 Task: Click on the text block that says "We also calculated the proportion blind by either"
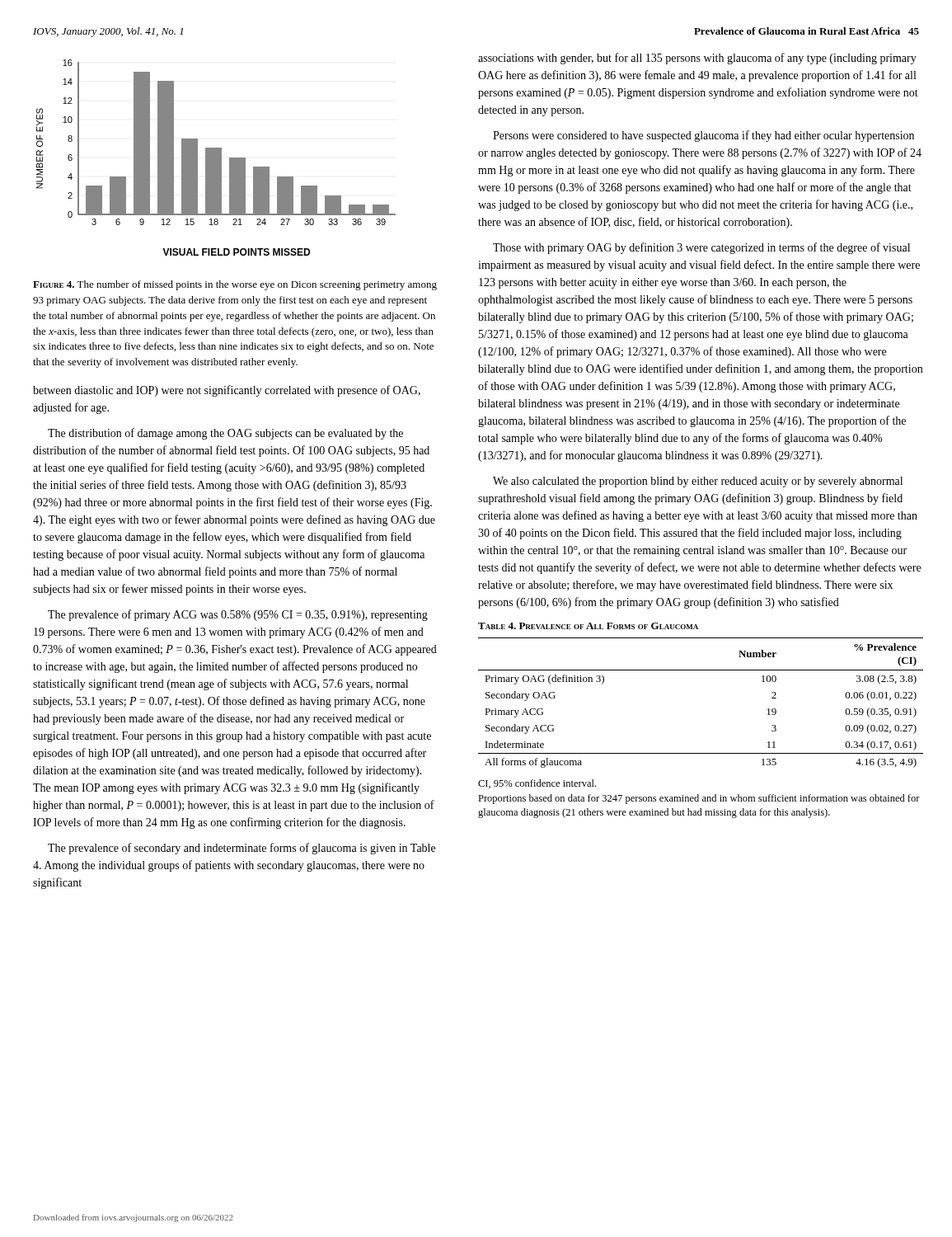point(700,542)
